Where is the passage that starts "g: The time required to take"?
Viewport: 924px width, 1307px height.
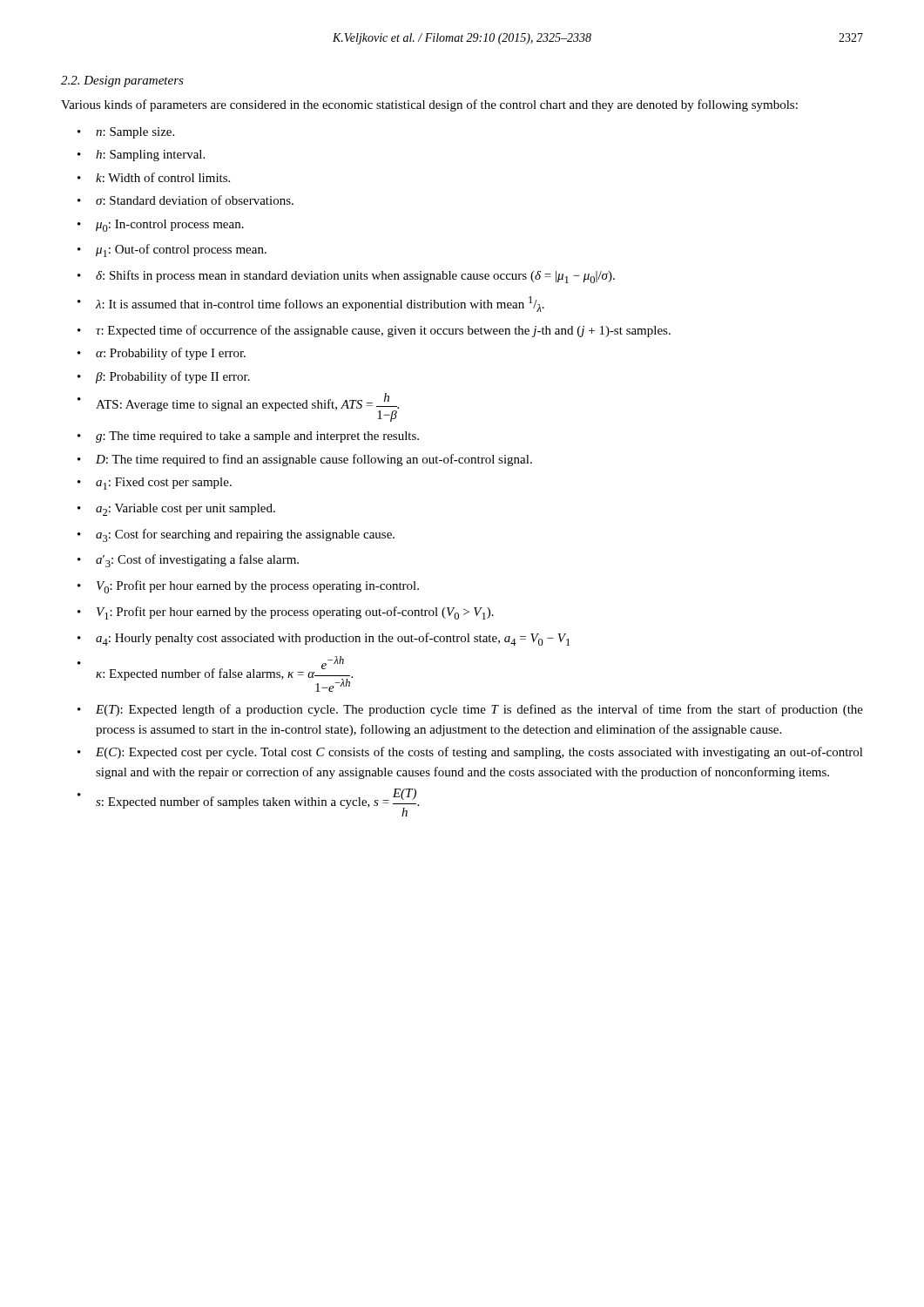coord(258,436)
